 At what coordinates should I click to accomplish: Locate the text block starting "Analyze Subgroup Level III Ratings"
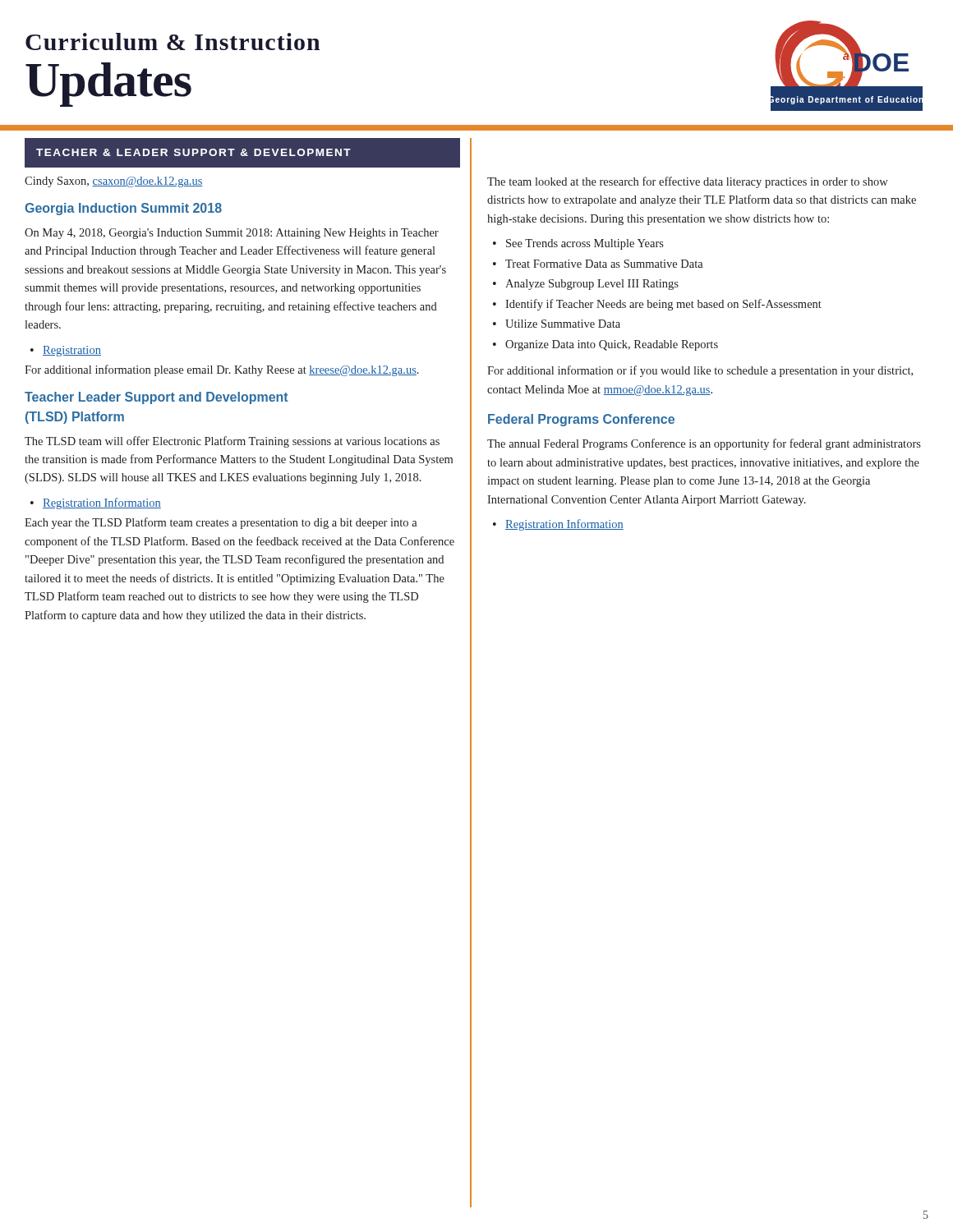coord(592,284)
